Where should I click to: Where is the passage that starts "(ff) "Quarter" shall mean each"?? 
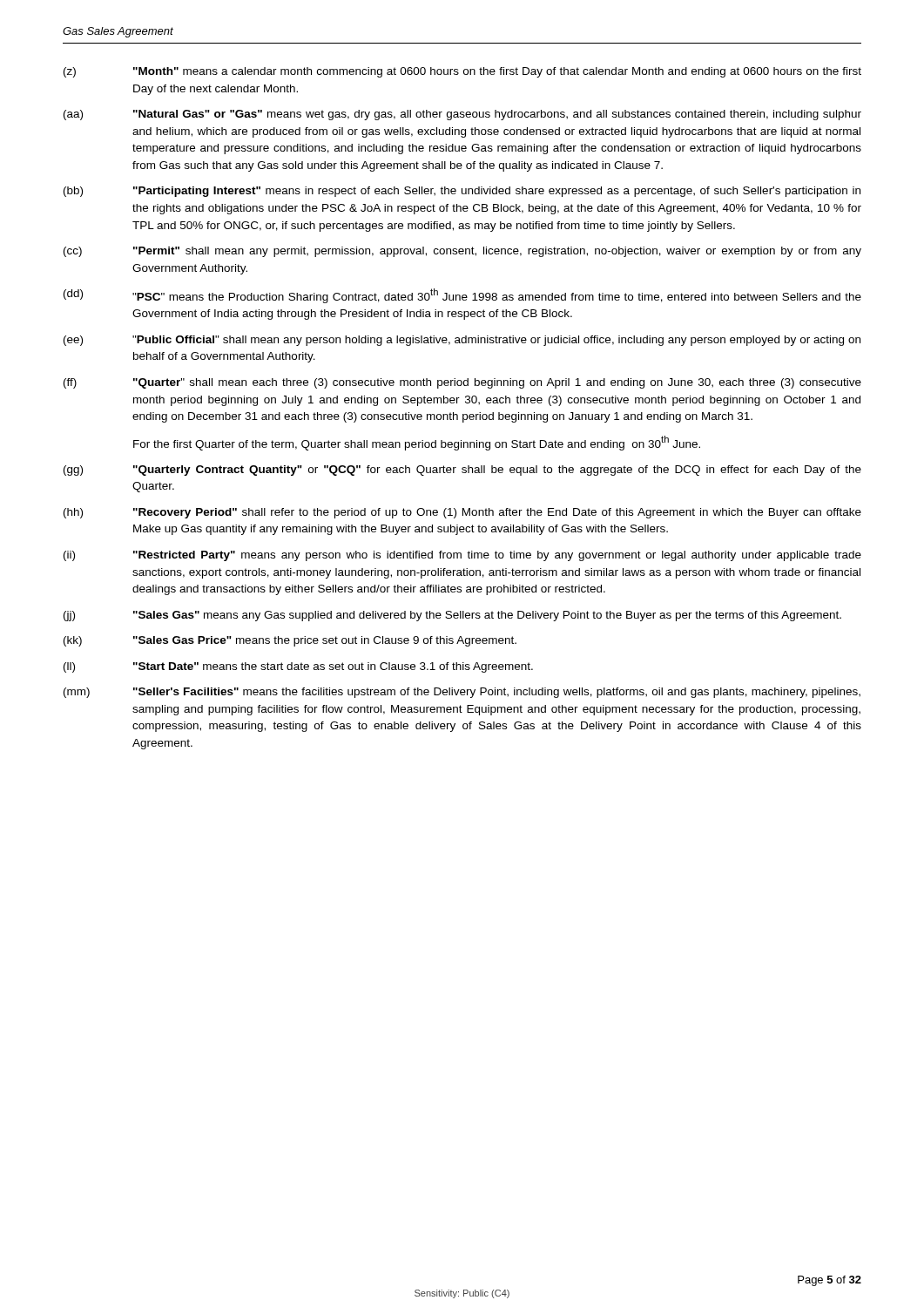[x=462, y=413]
